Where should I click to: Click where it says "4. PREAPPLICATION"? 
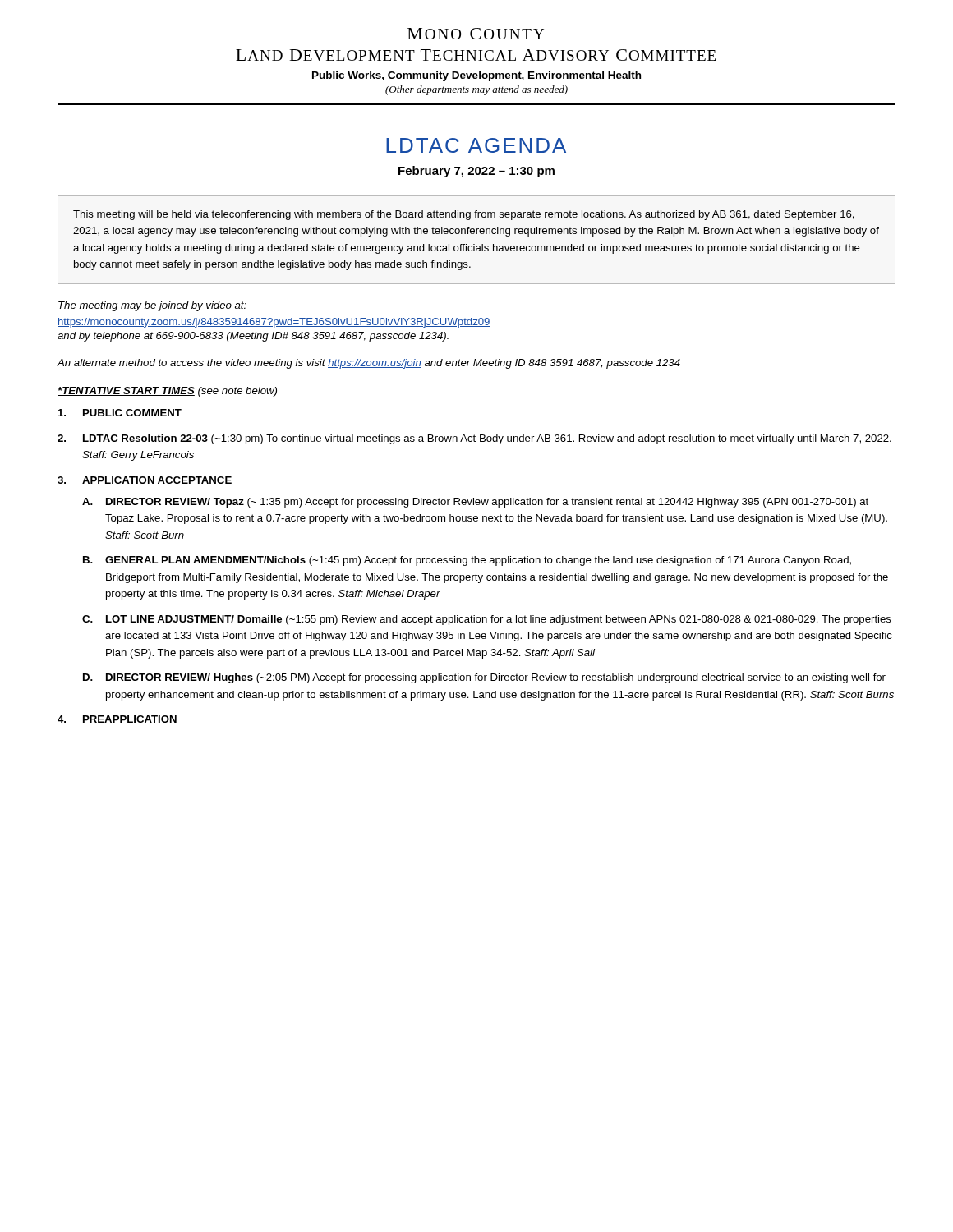117,719
